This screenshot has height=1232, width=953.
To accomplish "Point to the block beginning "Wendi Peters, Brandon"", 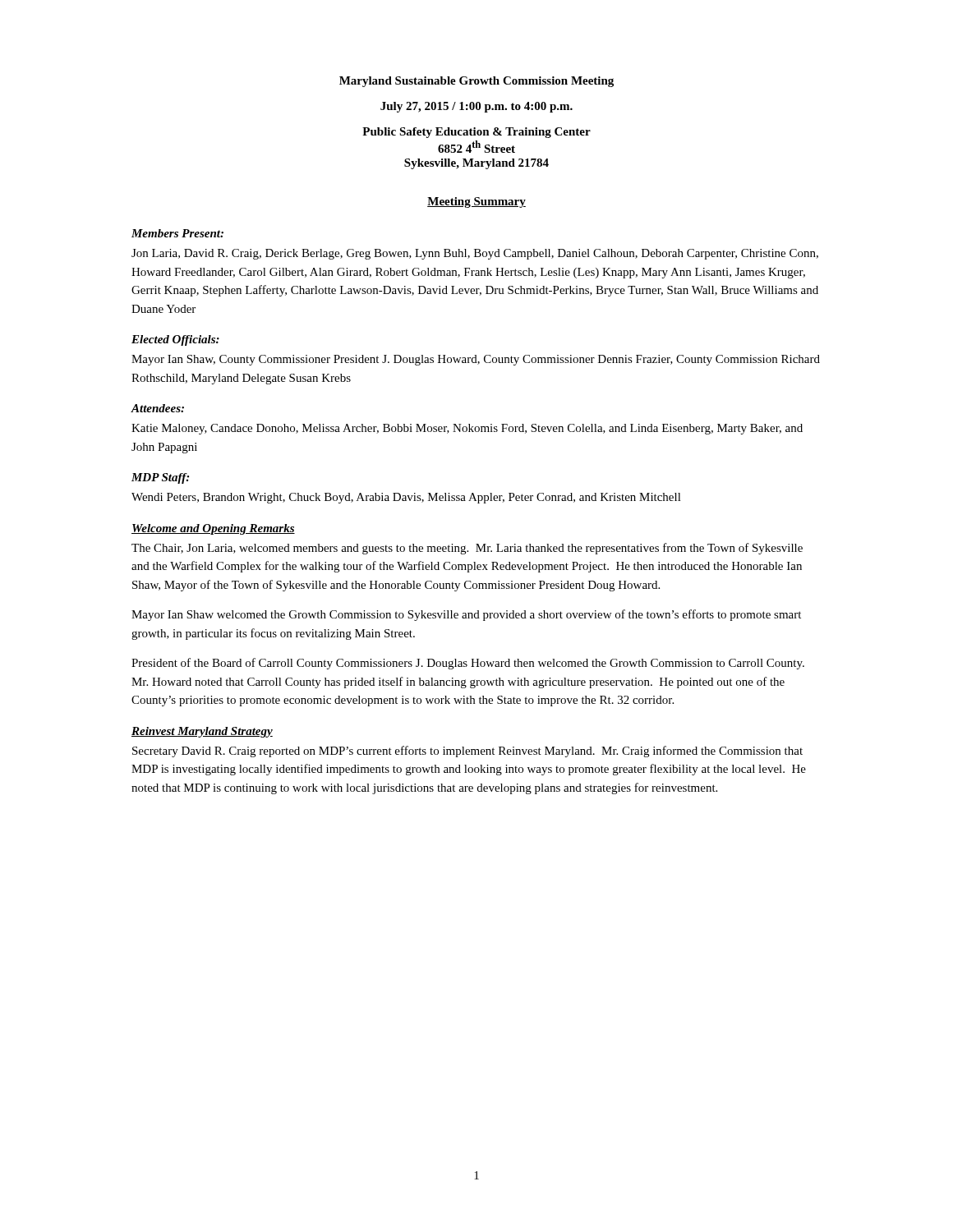I will 406,497.
